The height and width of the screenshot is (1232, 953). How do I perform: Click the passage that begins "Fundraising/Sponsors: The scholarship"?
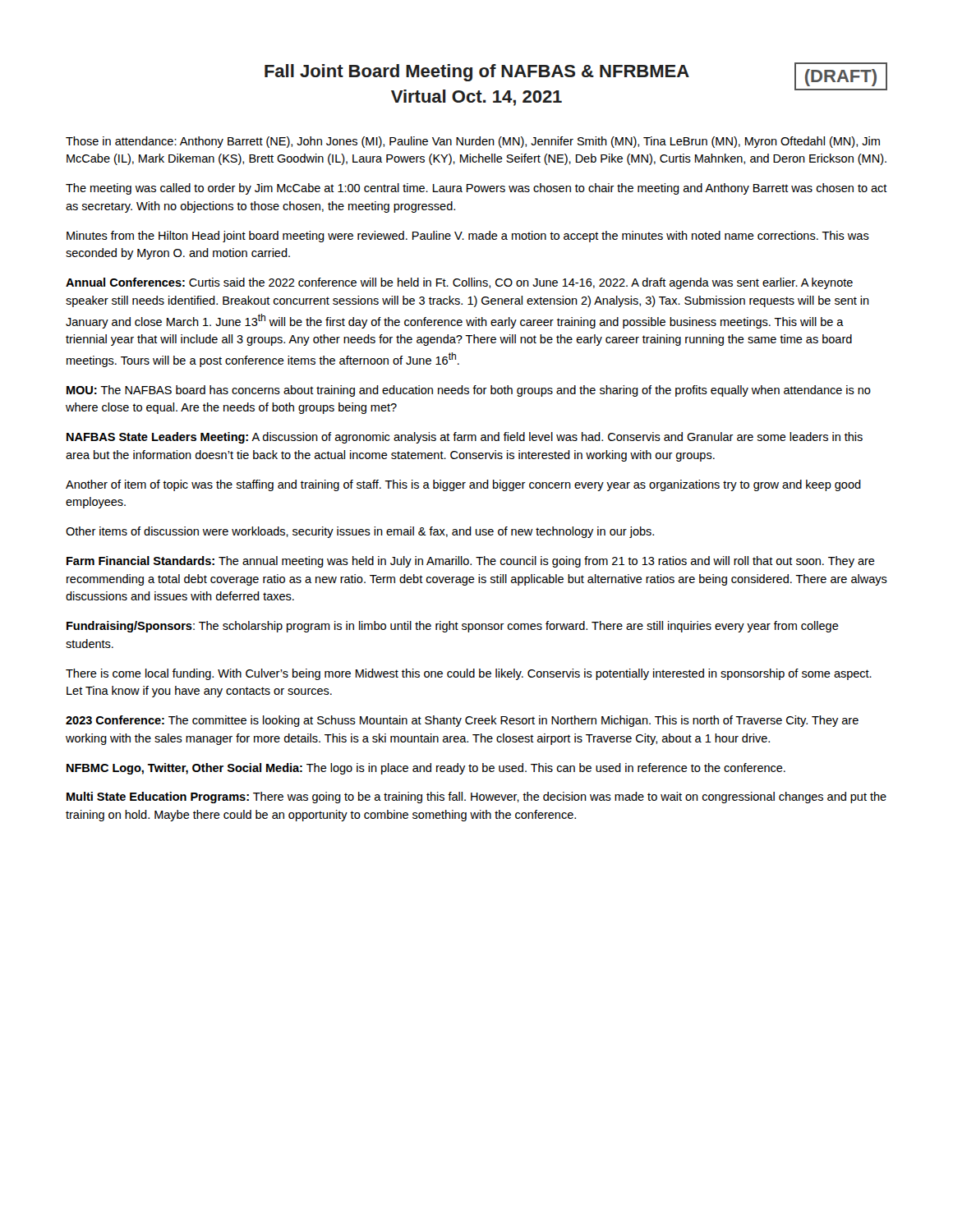(476, 635)
